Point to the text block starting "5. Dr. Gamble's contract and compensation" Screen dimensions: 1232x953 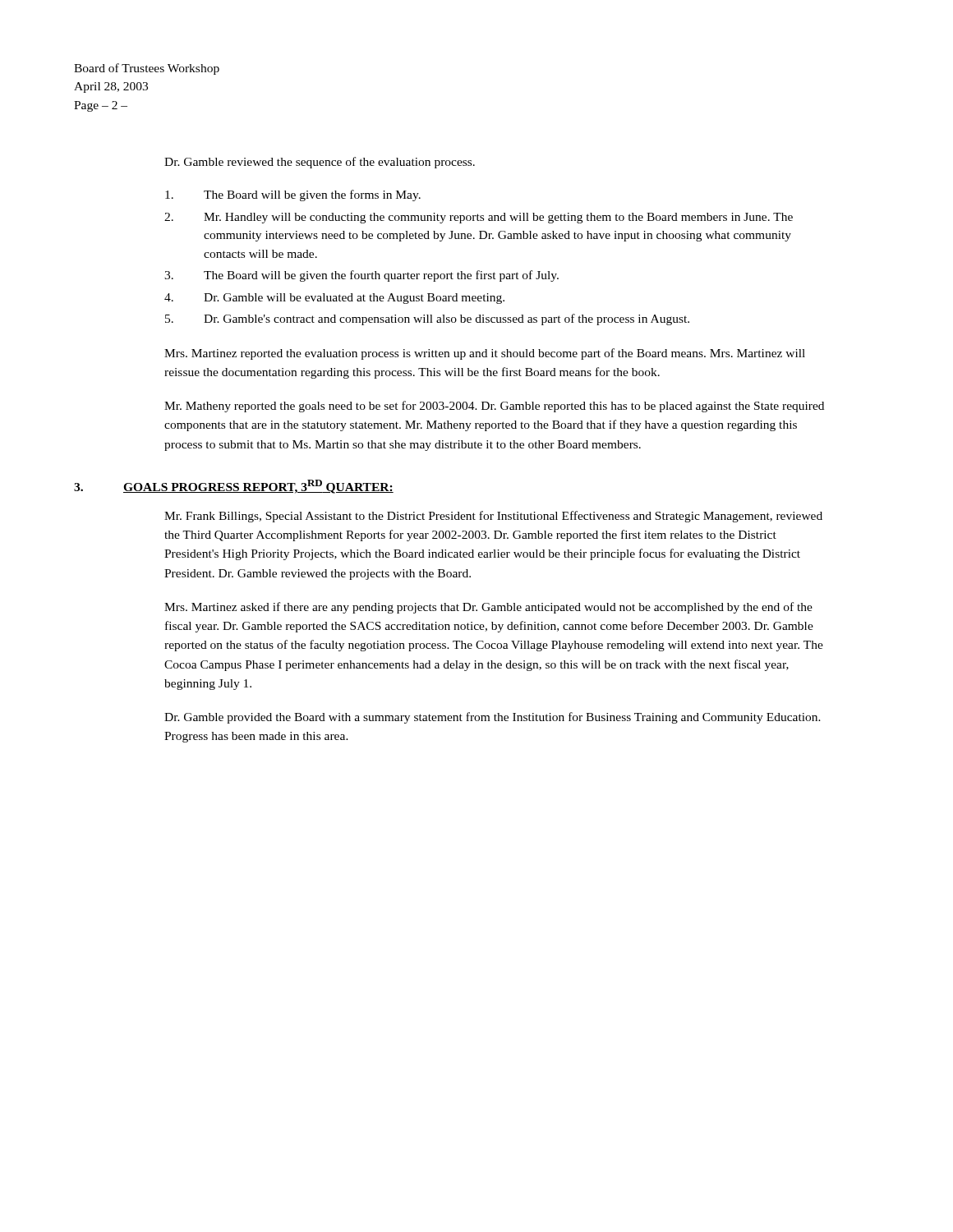(x=497, y=319)
